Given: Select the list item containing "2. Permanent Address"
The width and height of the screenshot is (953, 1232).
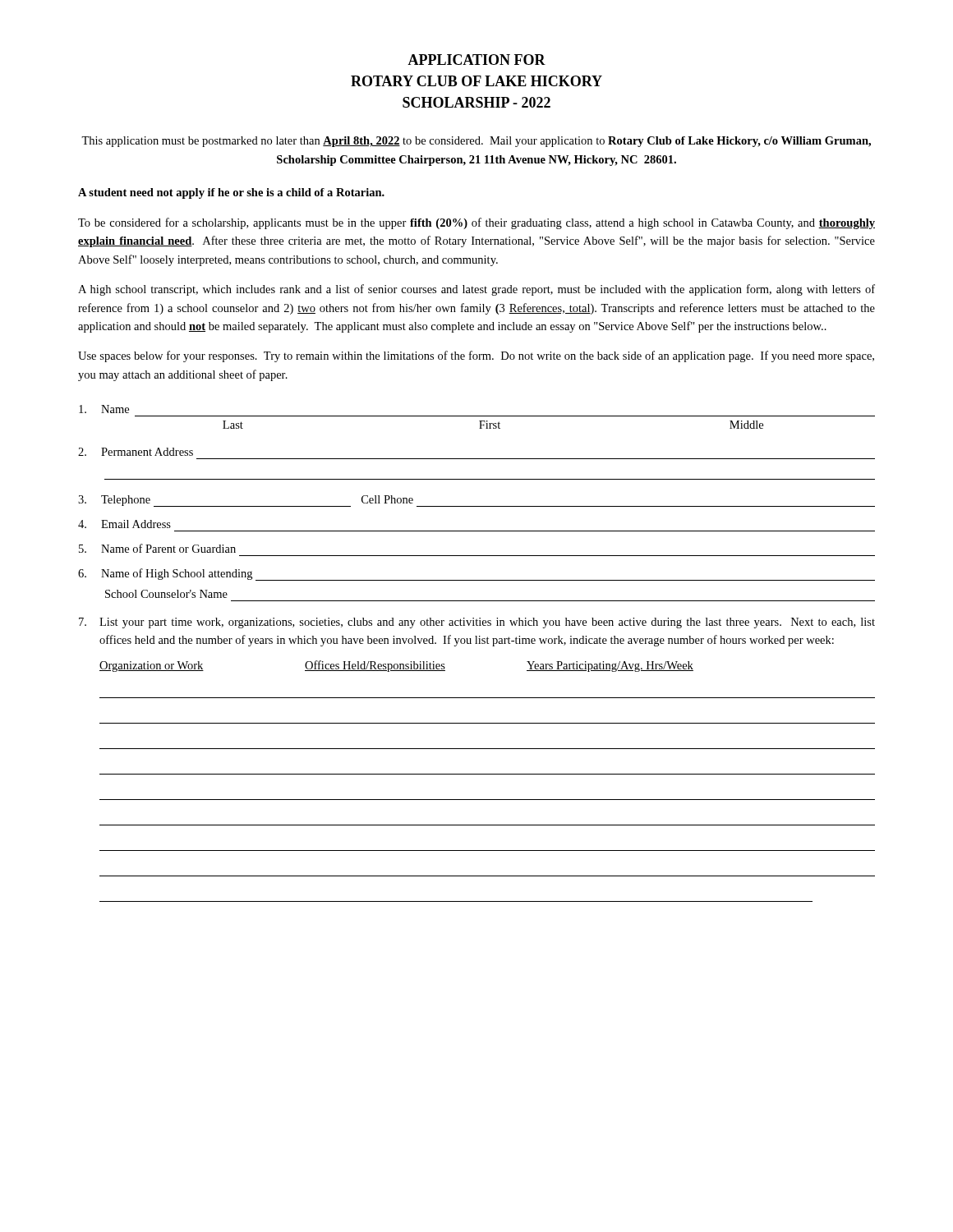Looking at the screenshot, I should point(476,450).
